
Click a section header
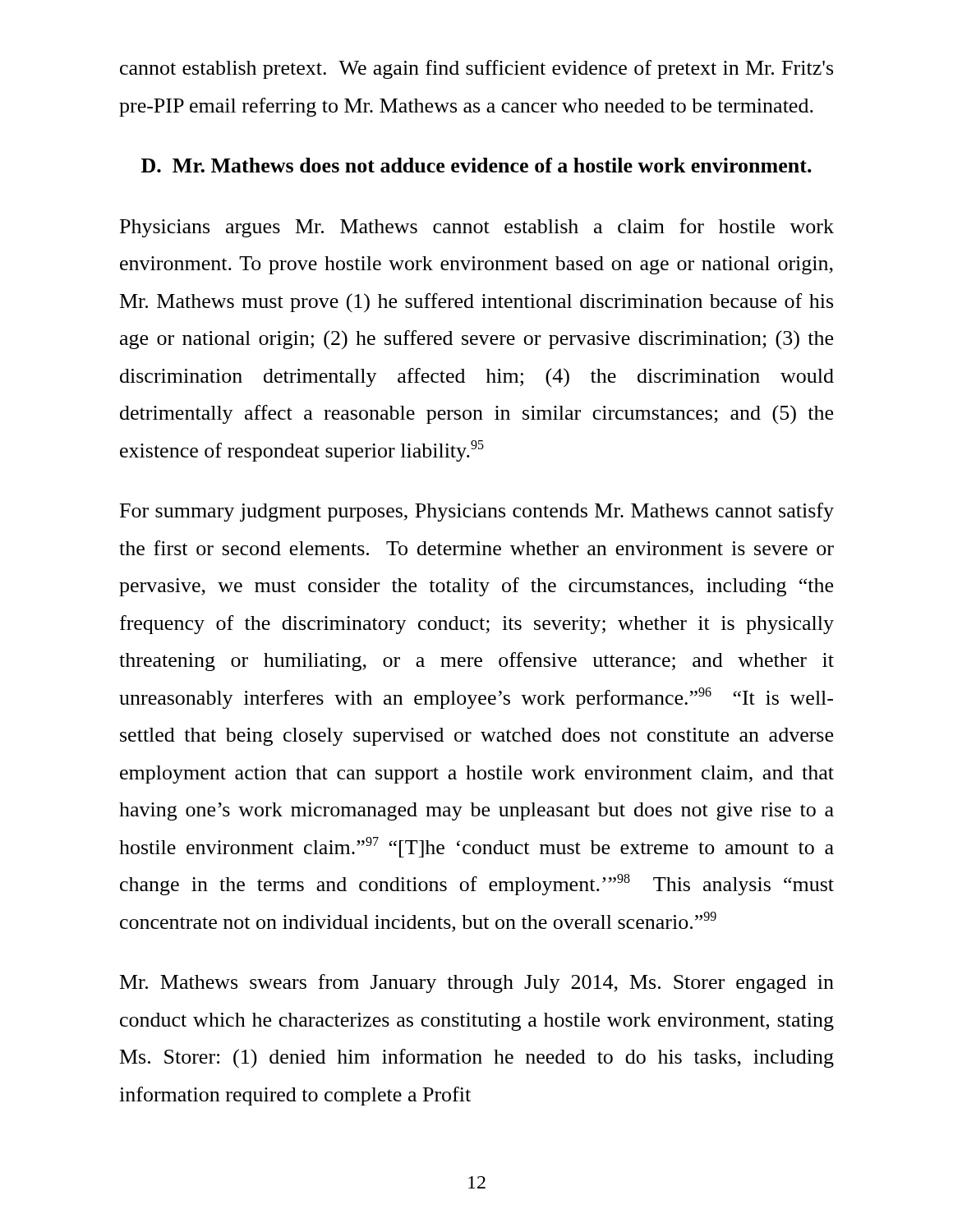(x=476, y=166)
